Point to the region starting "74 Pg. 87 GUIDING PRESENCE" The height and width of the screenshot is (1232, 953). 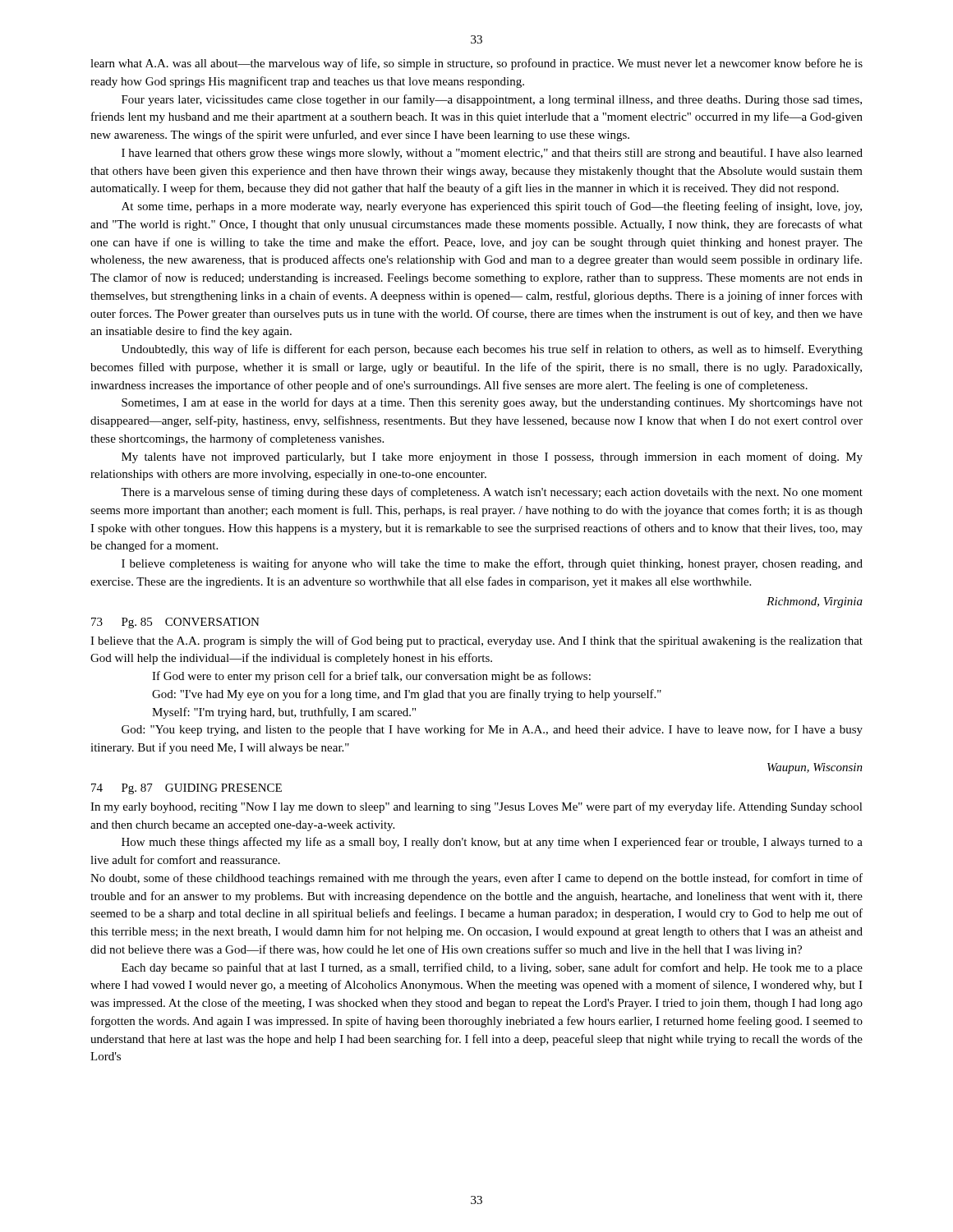186,787
